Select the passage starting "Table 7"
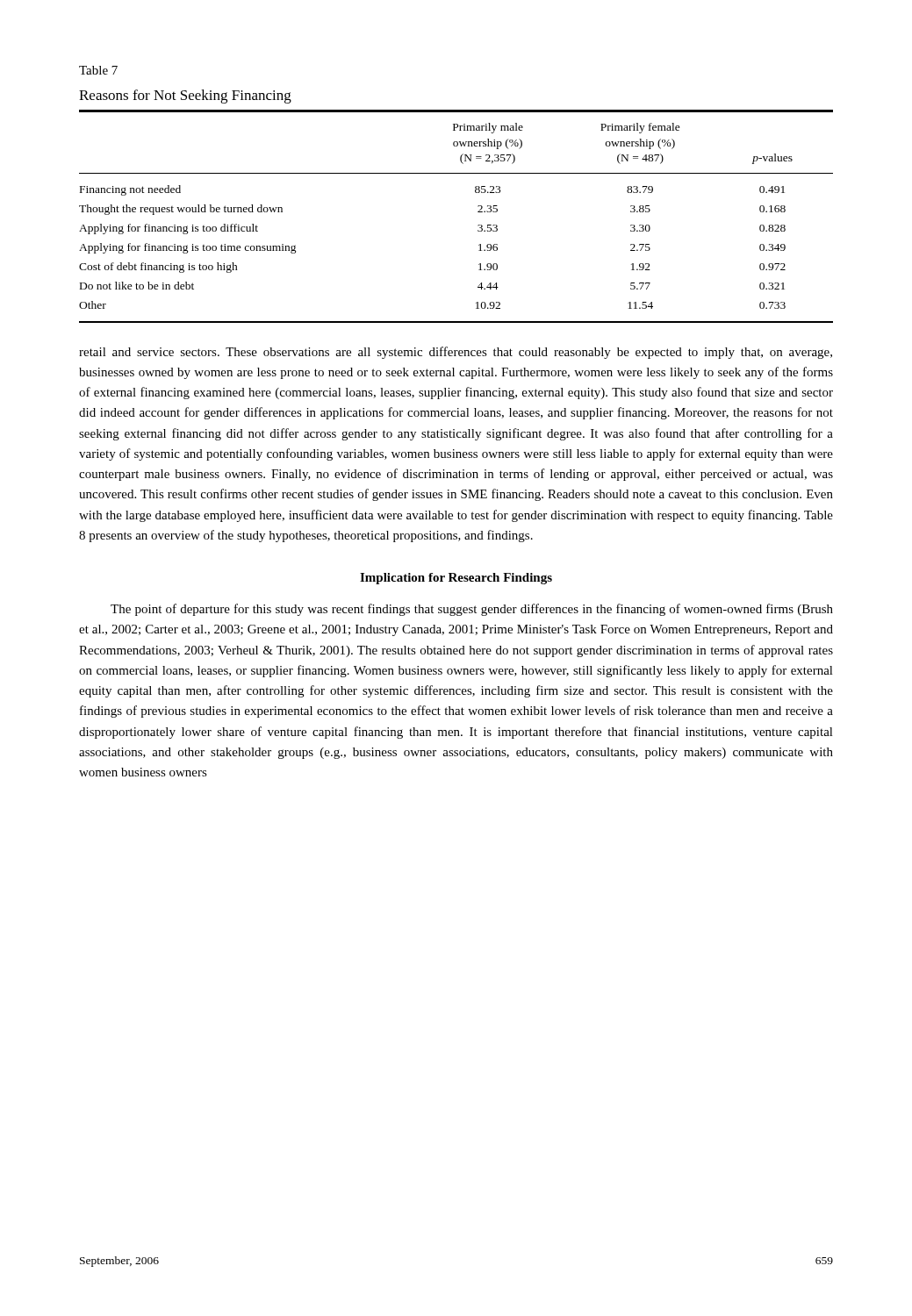This screenshot has height=1316, width=912. tap(98, 70)
